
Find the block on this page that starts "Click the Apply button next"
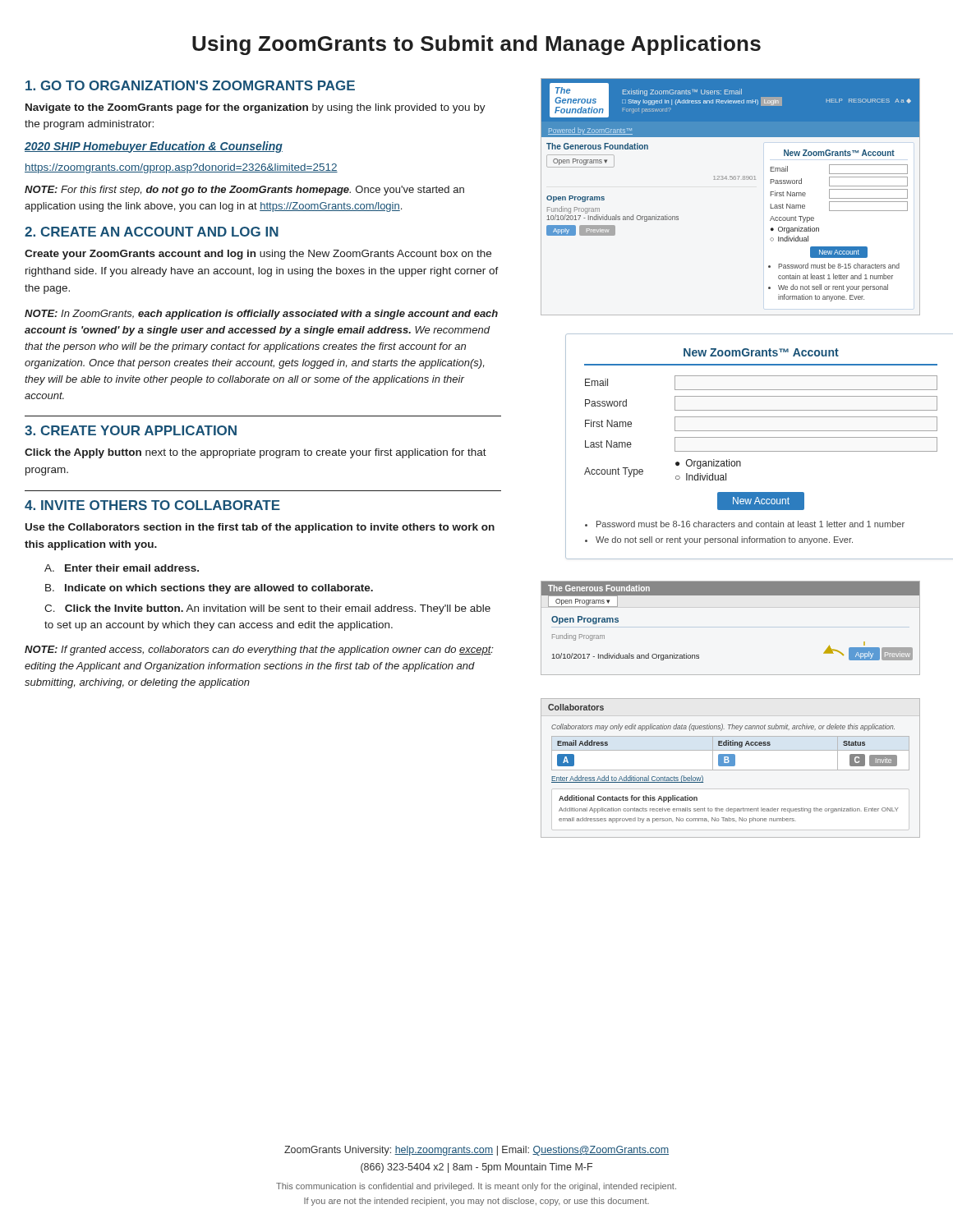(x=255, y=461)
